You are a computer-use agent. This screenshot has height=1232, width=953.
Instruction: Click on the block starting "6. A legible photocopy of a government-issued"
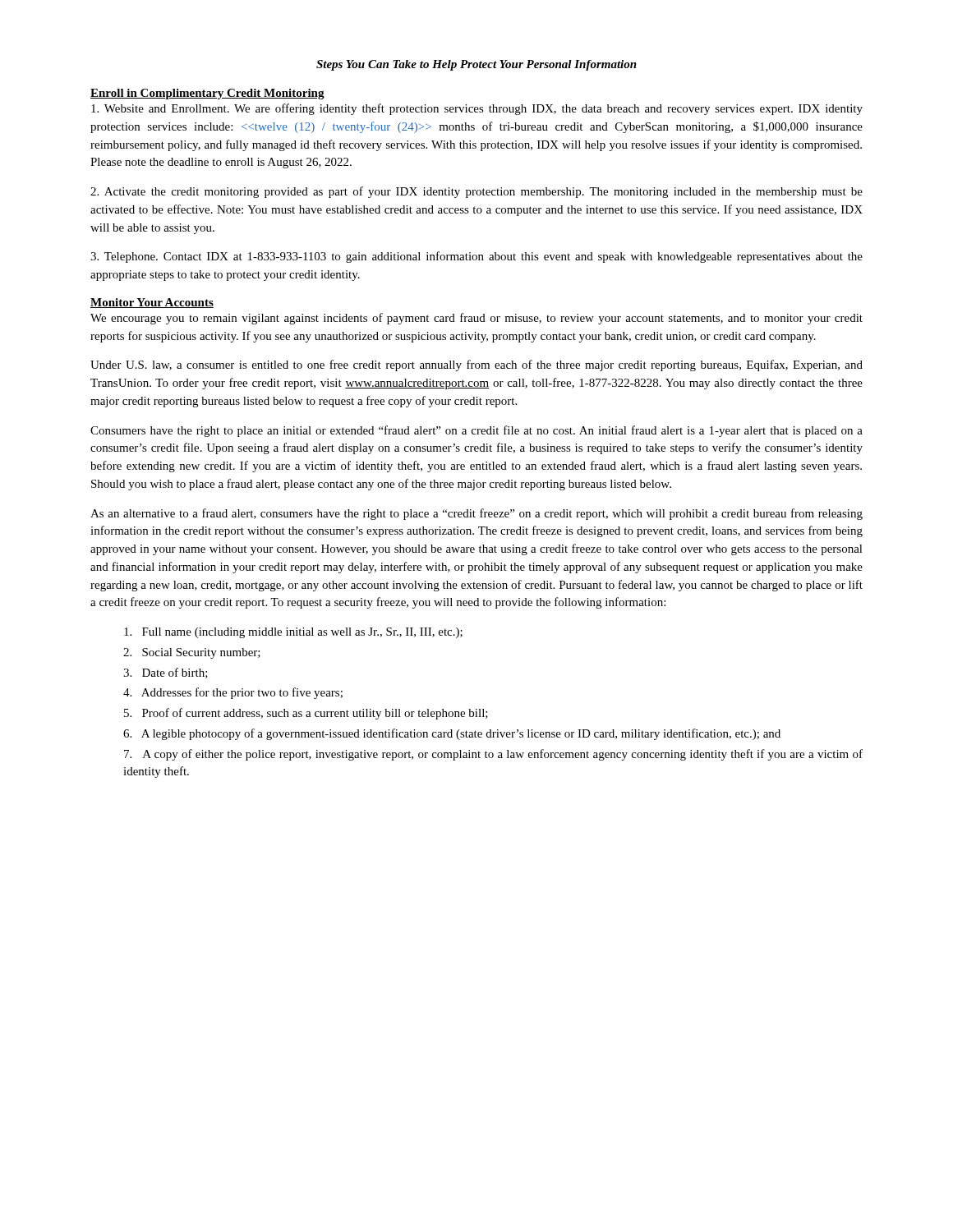tap(452, 733)
